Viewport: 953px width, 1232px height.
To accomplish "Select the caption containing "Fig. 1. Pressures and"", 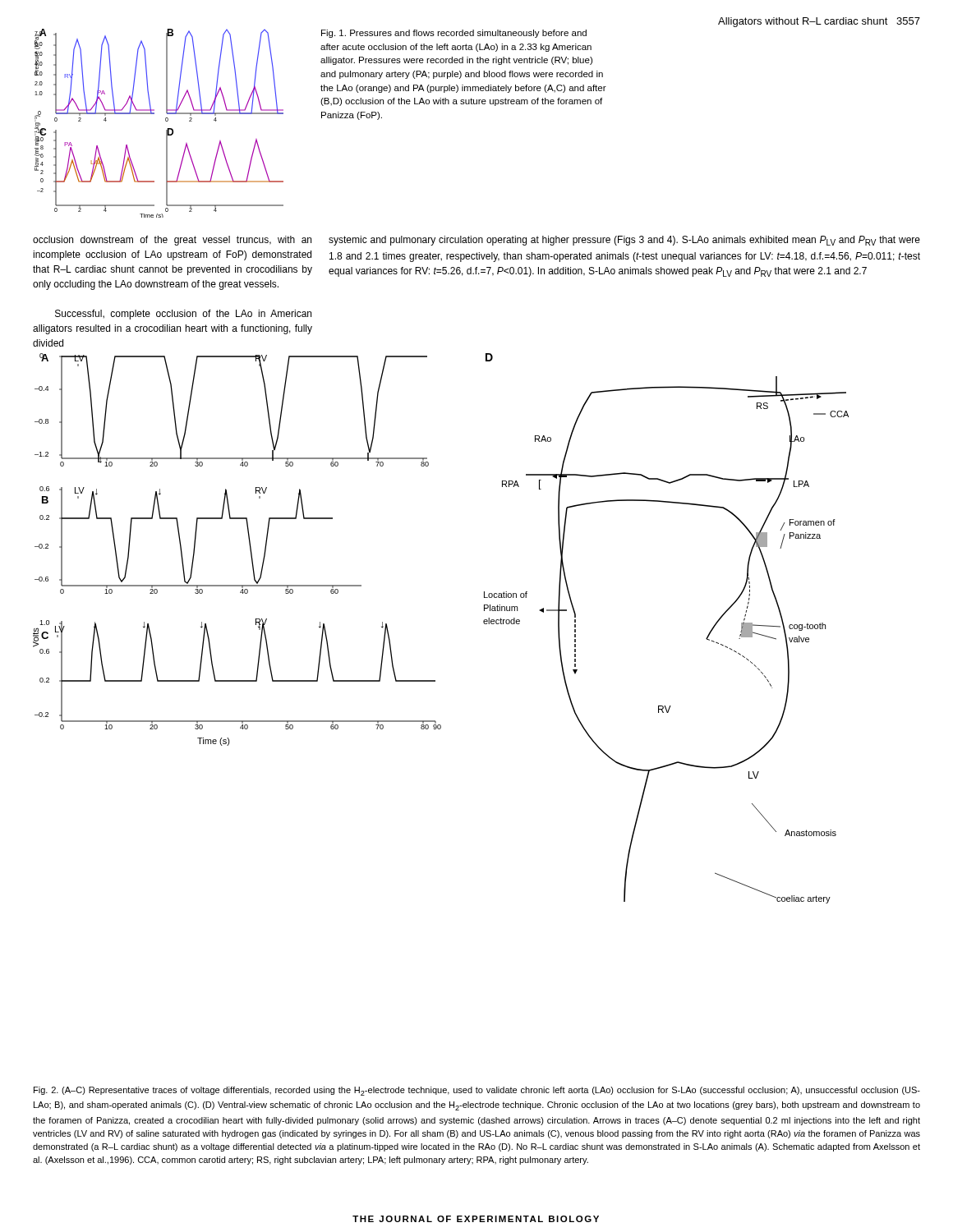I will click(463, 74).
